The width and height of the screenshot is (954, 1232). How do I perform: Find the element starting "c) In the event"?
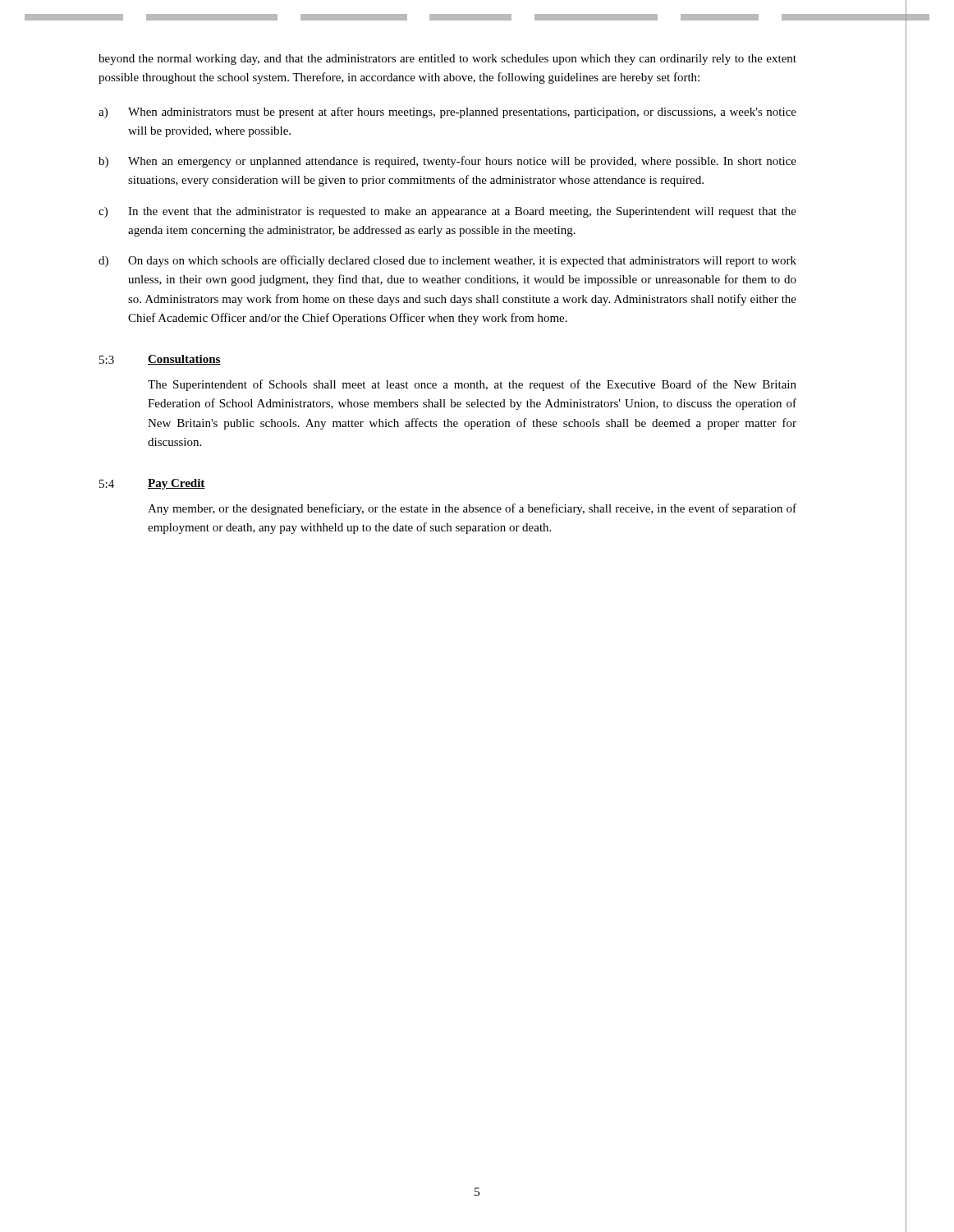[x=447, y=221]
